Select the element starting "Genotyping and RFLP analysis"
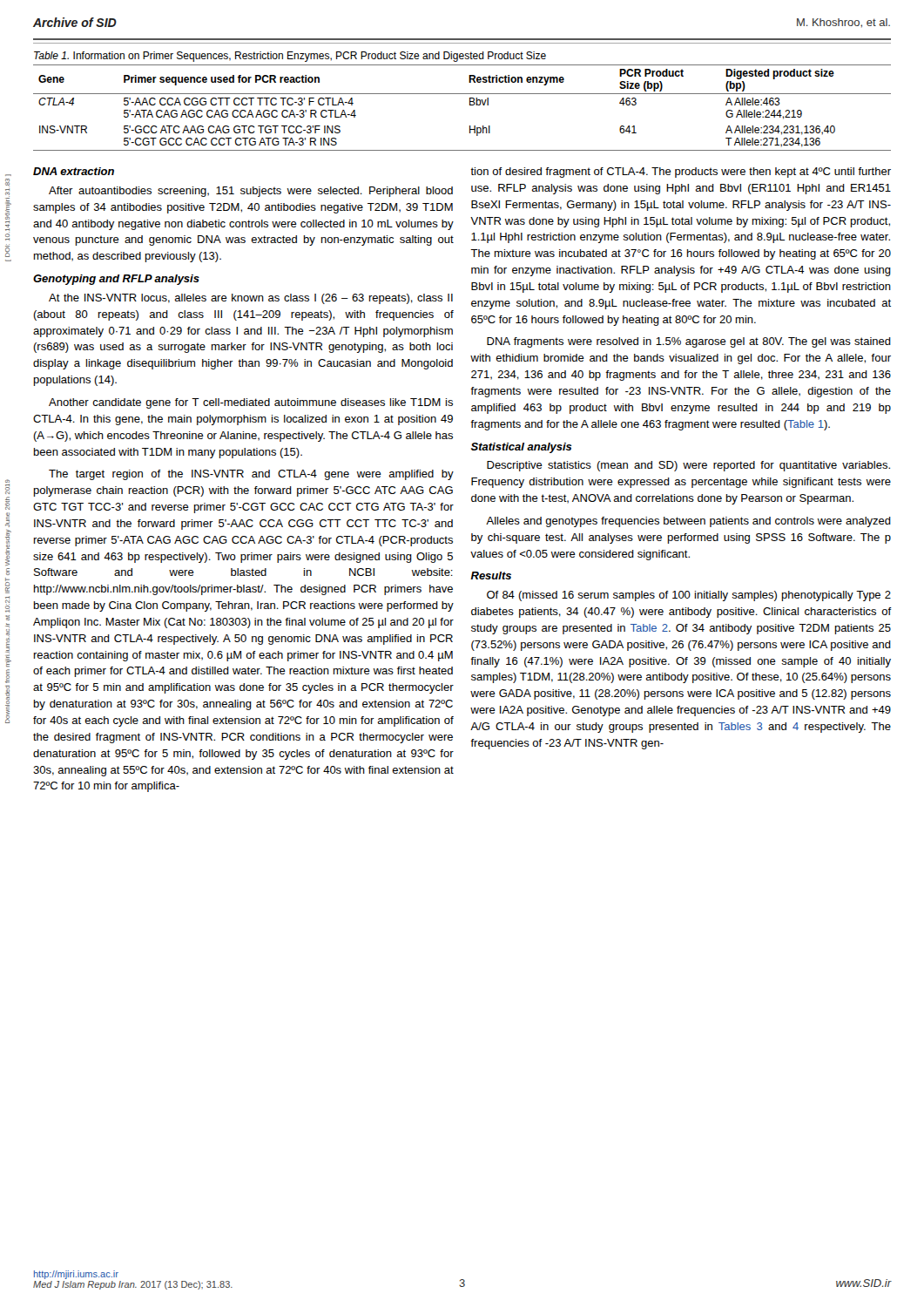The height and width of the screenshot is (1307, 924). (x=116, y=278)
